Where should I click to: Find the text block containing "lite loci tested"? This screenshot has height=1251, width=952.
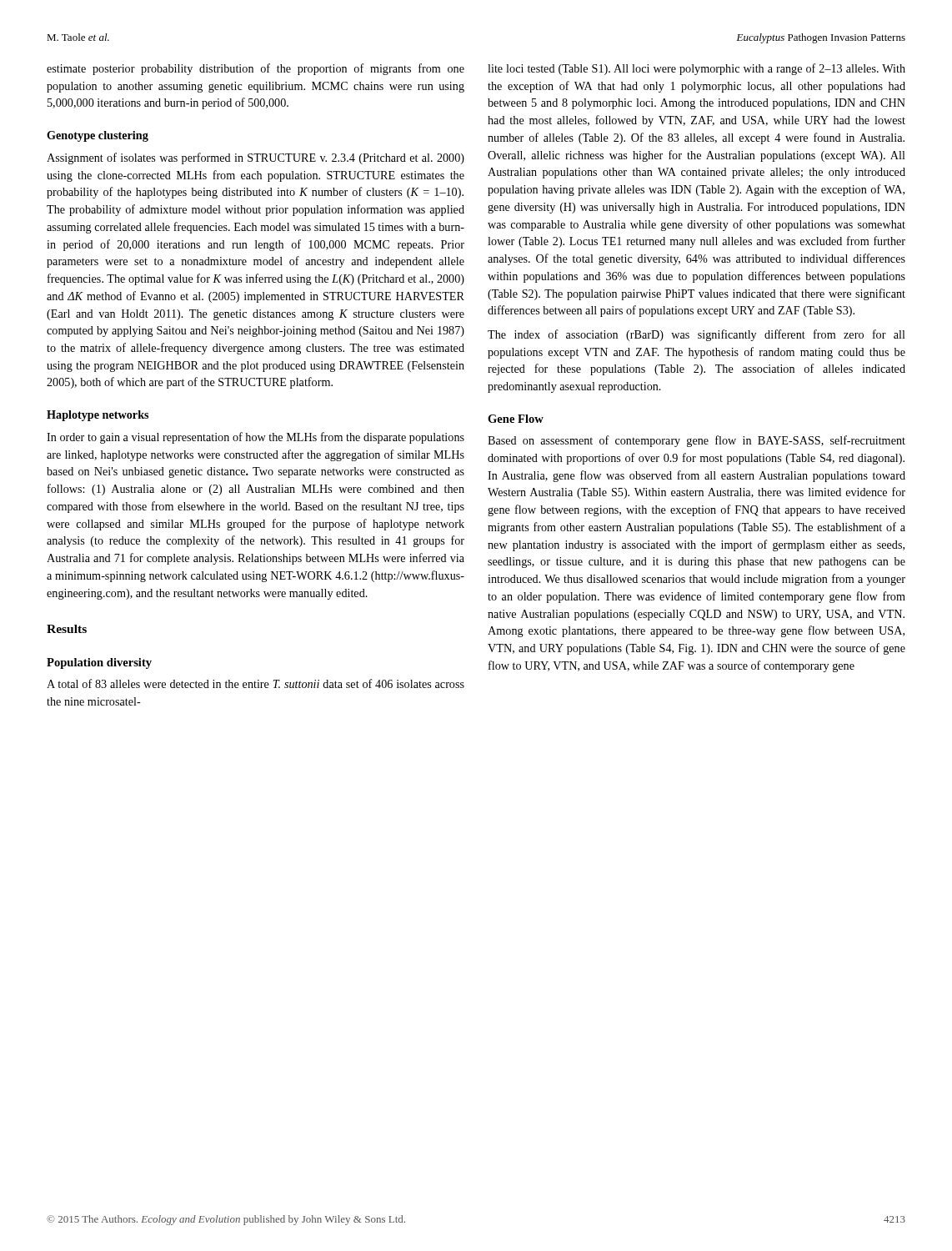click(x=697, y=228)
